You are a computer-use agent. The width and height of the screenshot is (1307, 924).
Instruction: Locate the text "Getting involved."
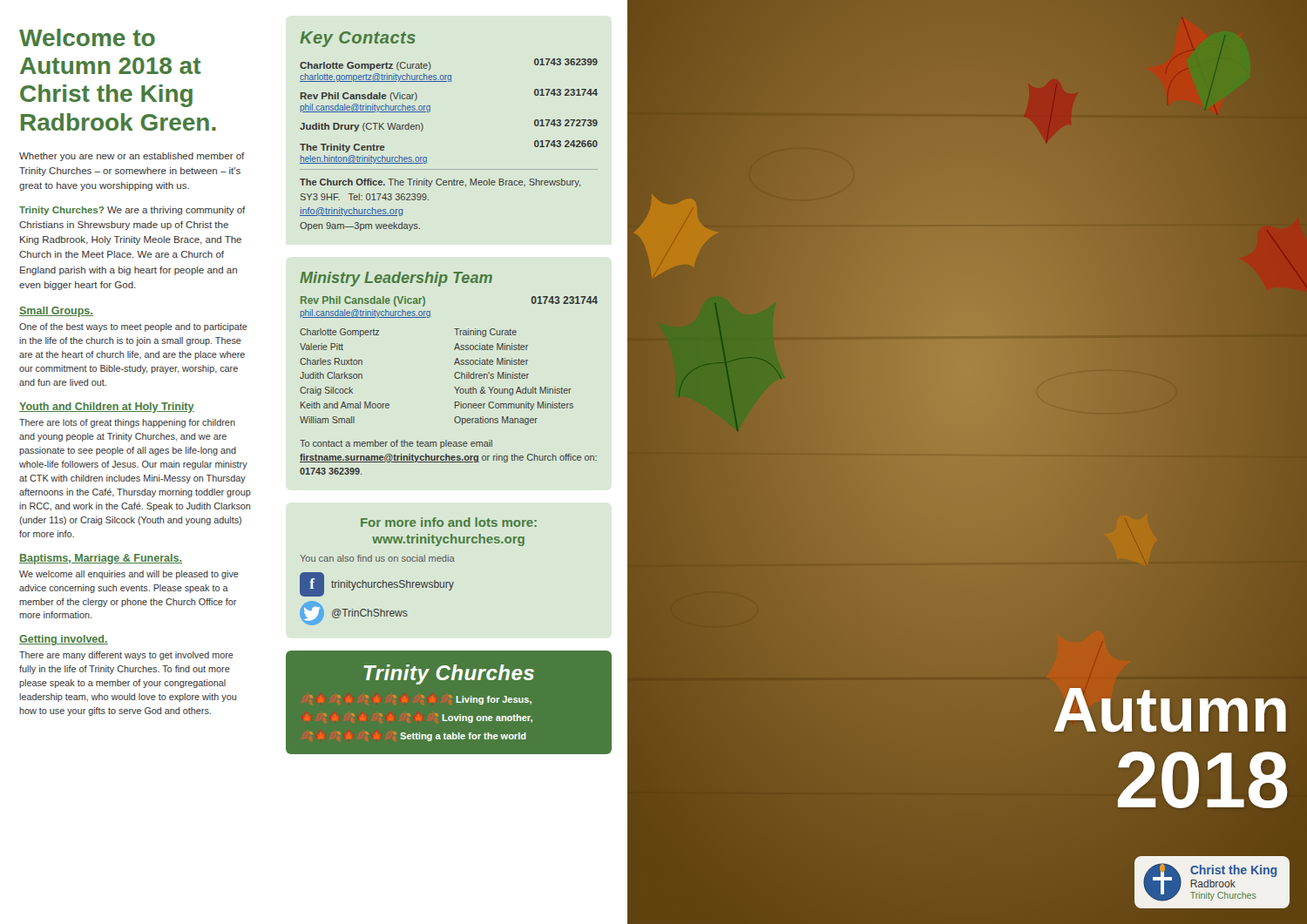[63, 640]
